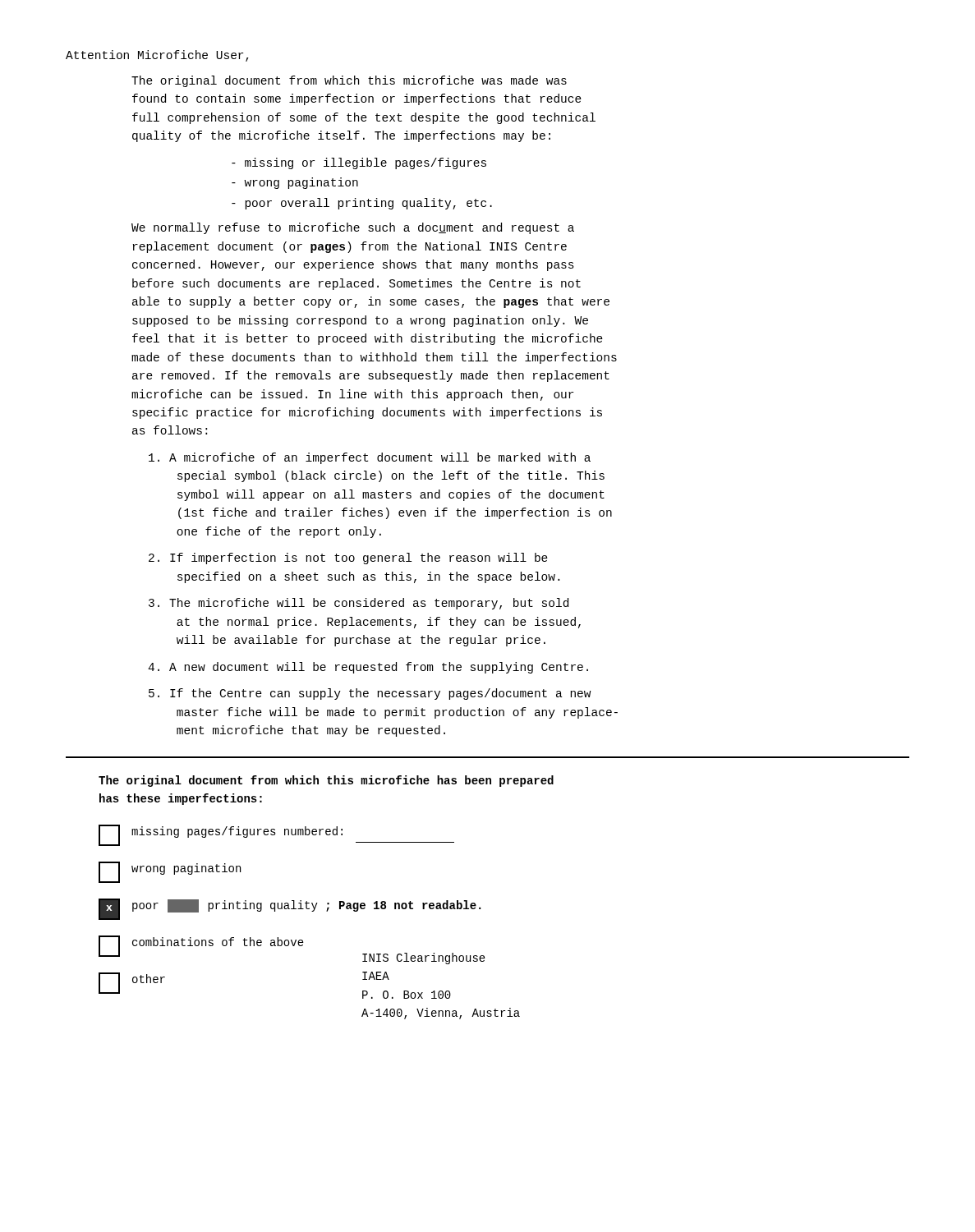Where is the passage that starts "2. If imperfection"?
This screenshot has width=975, height=1232.
pyautogui.click(x=355, y=568)
